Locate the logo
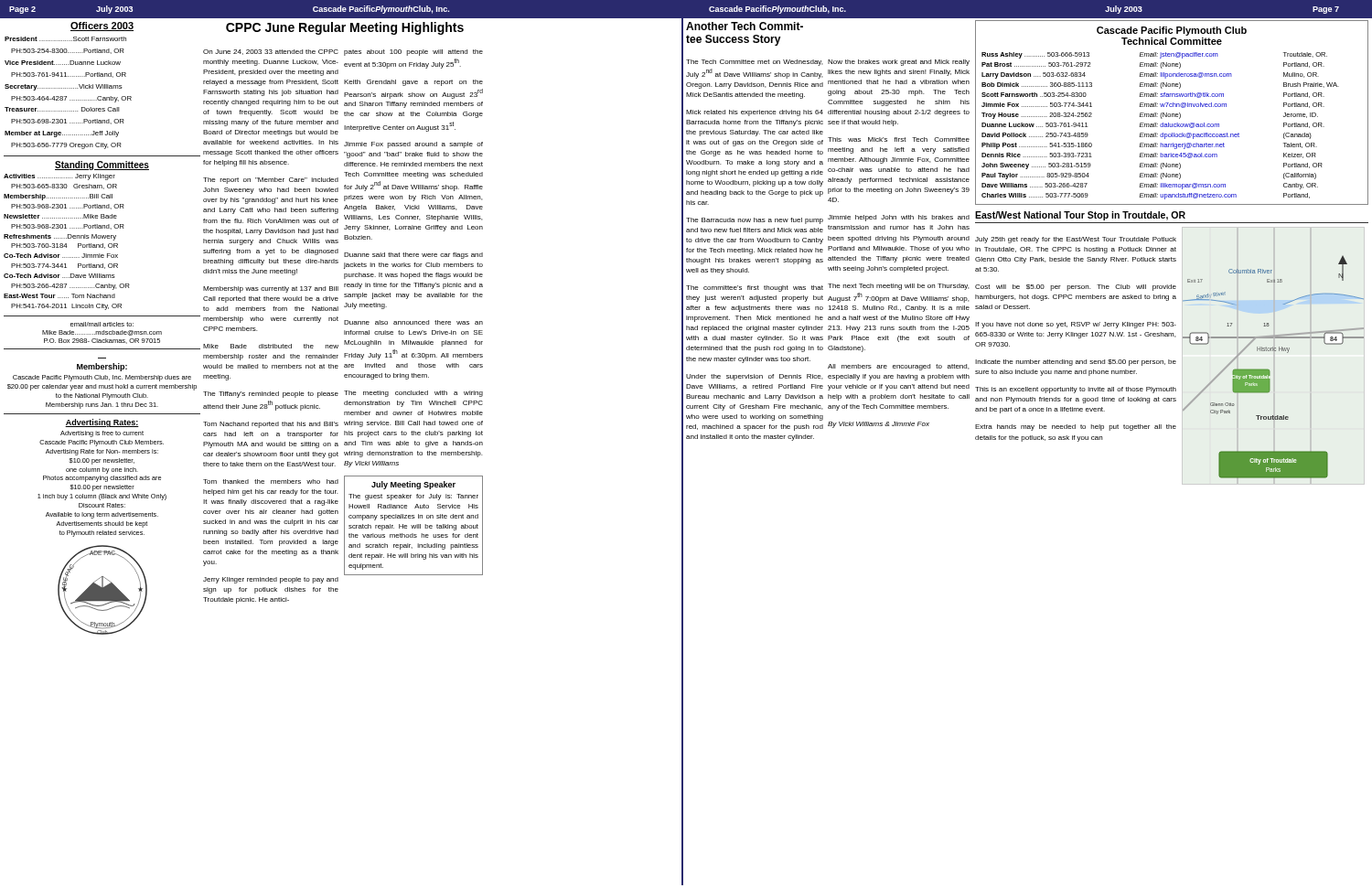 (102, 591)
